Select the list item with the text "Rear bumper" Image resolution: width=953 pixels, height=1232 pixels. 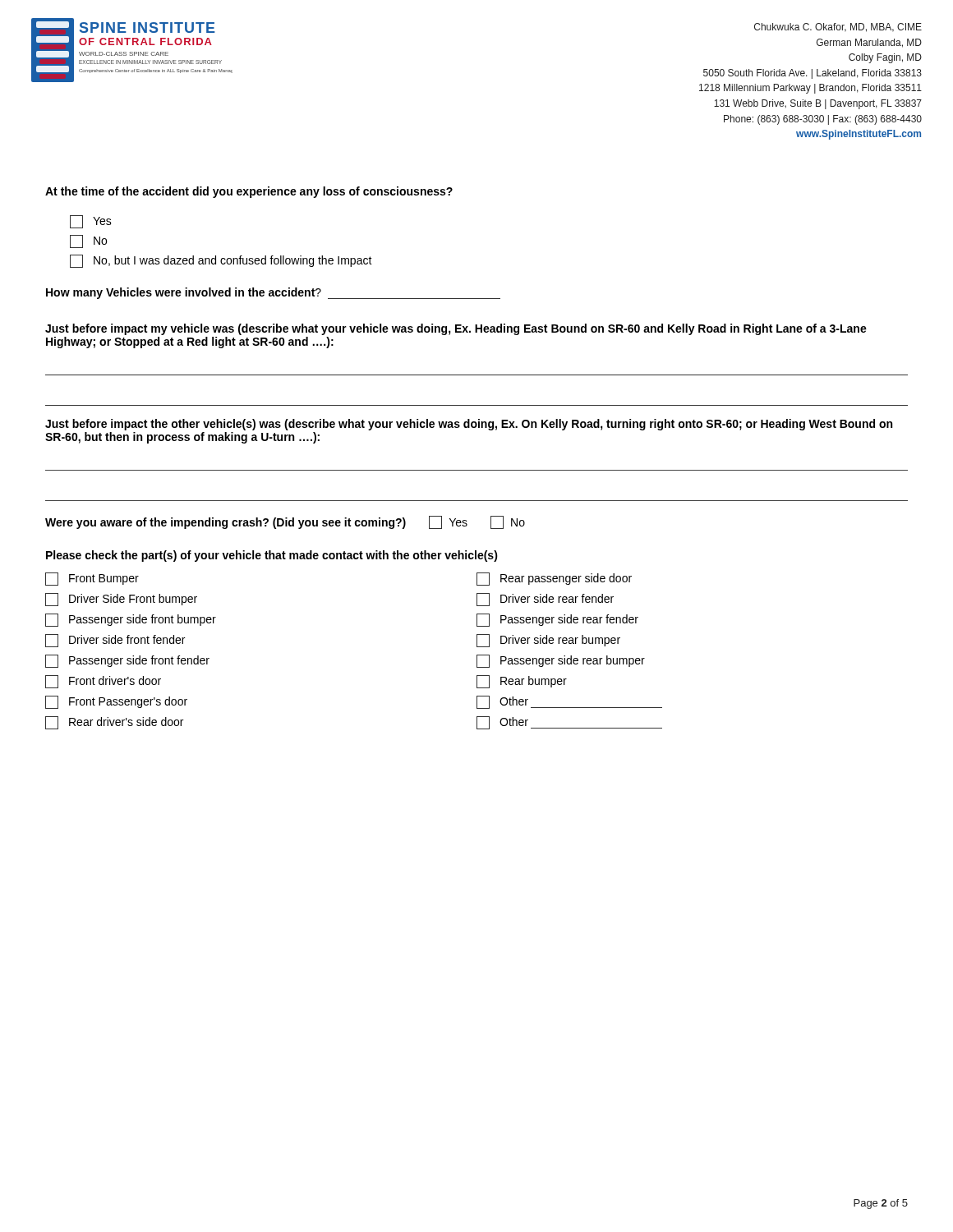pyautogui.click(x=522, y=681)
